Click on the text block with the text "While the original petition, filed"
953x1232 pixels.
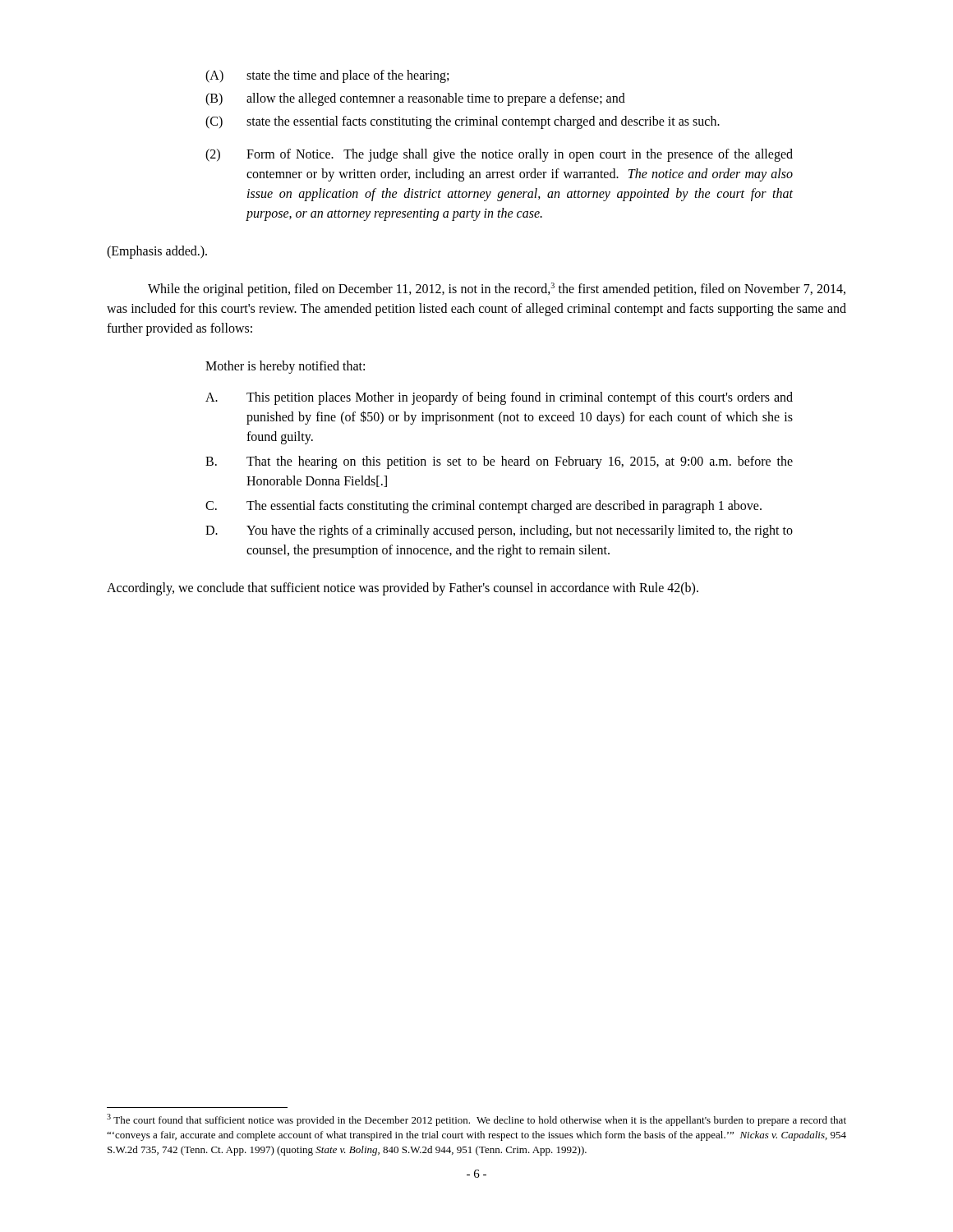(x=476, y=308)
